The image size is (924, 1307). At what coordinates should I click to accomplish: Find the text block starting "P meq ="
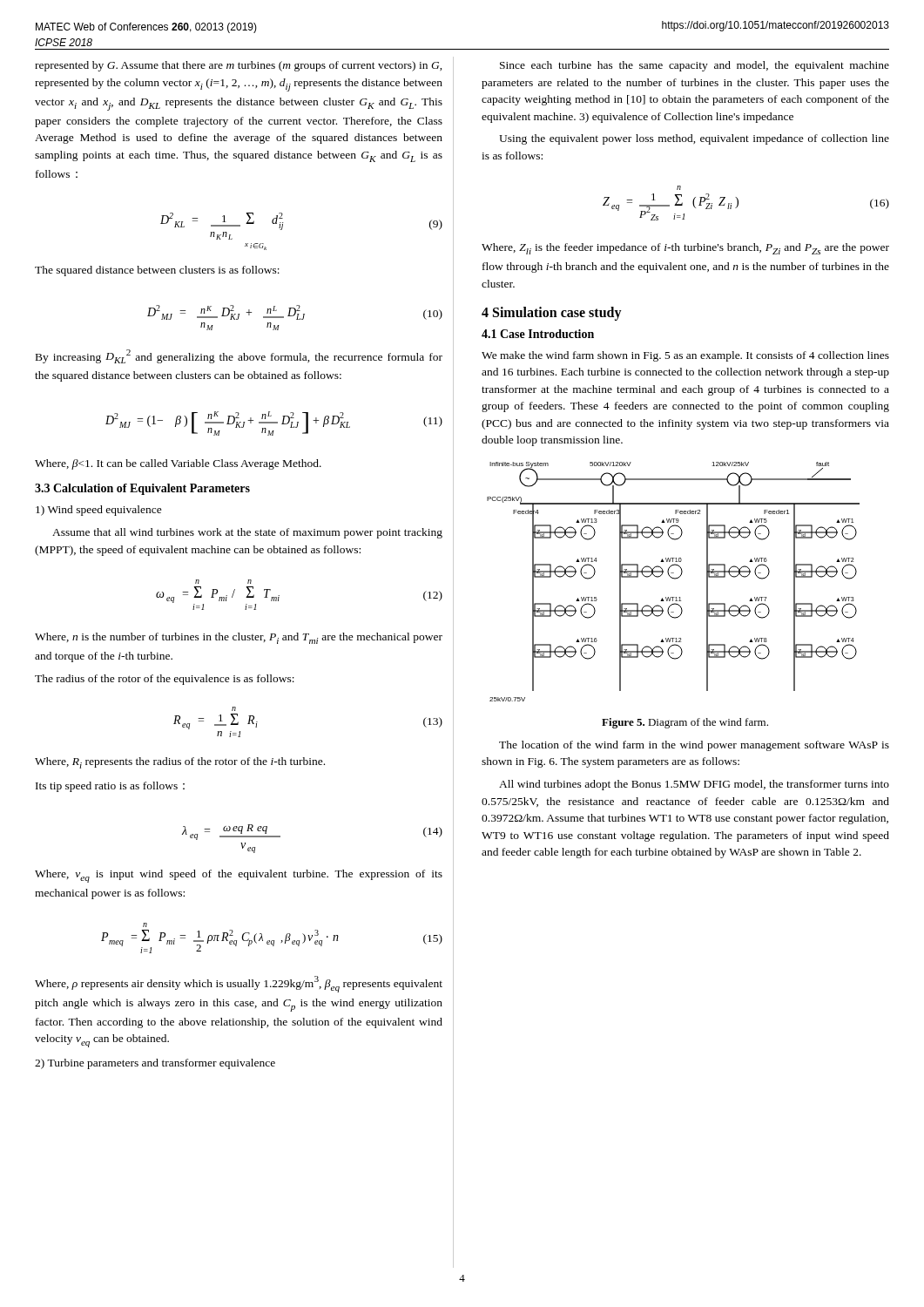(271, 937)
